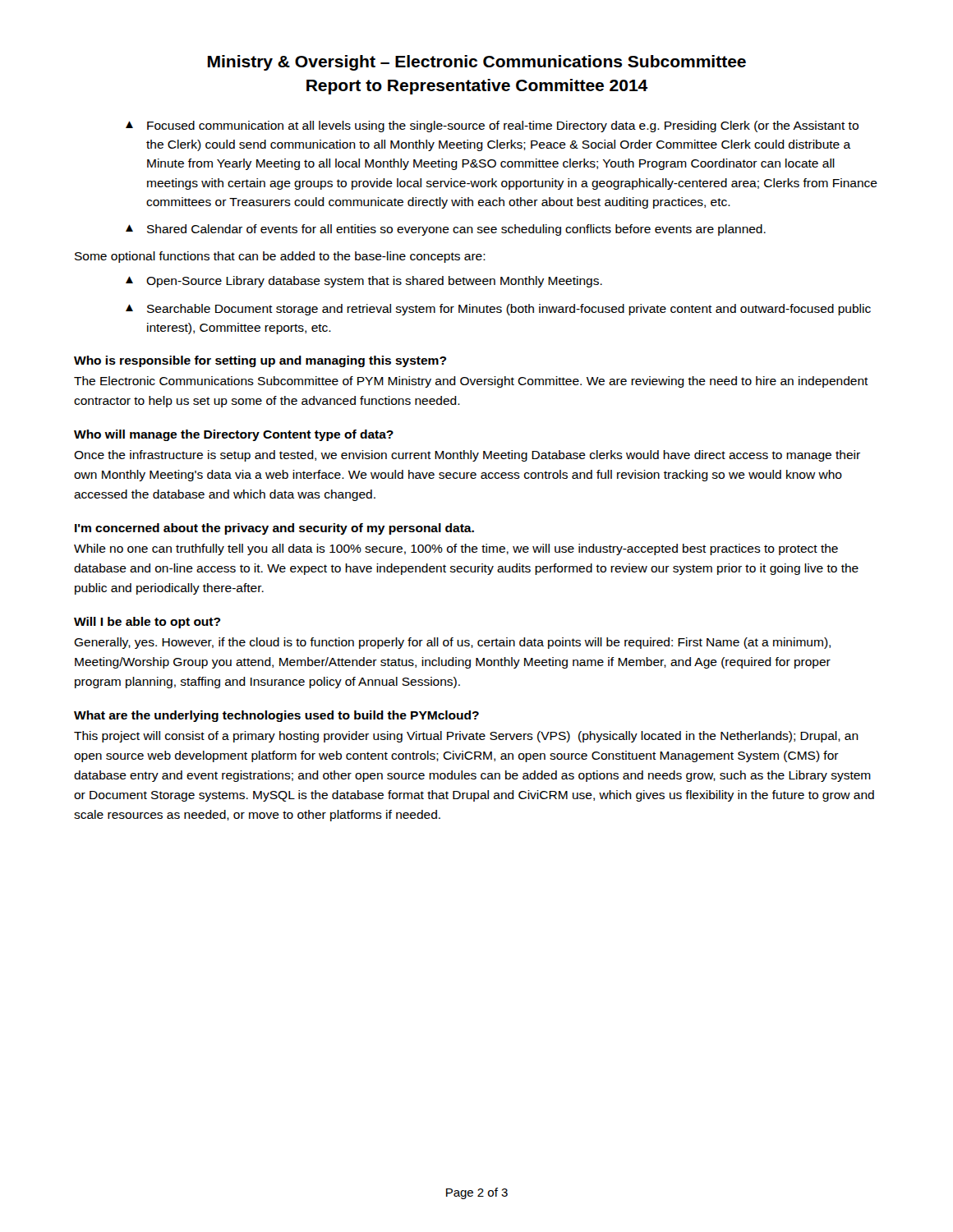Point to the text block starting "▲ Focused communication at all levels using"
The image size is (953, 1232).
[x=501, y=163]
